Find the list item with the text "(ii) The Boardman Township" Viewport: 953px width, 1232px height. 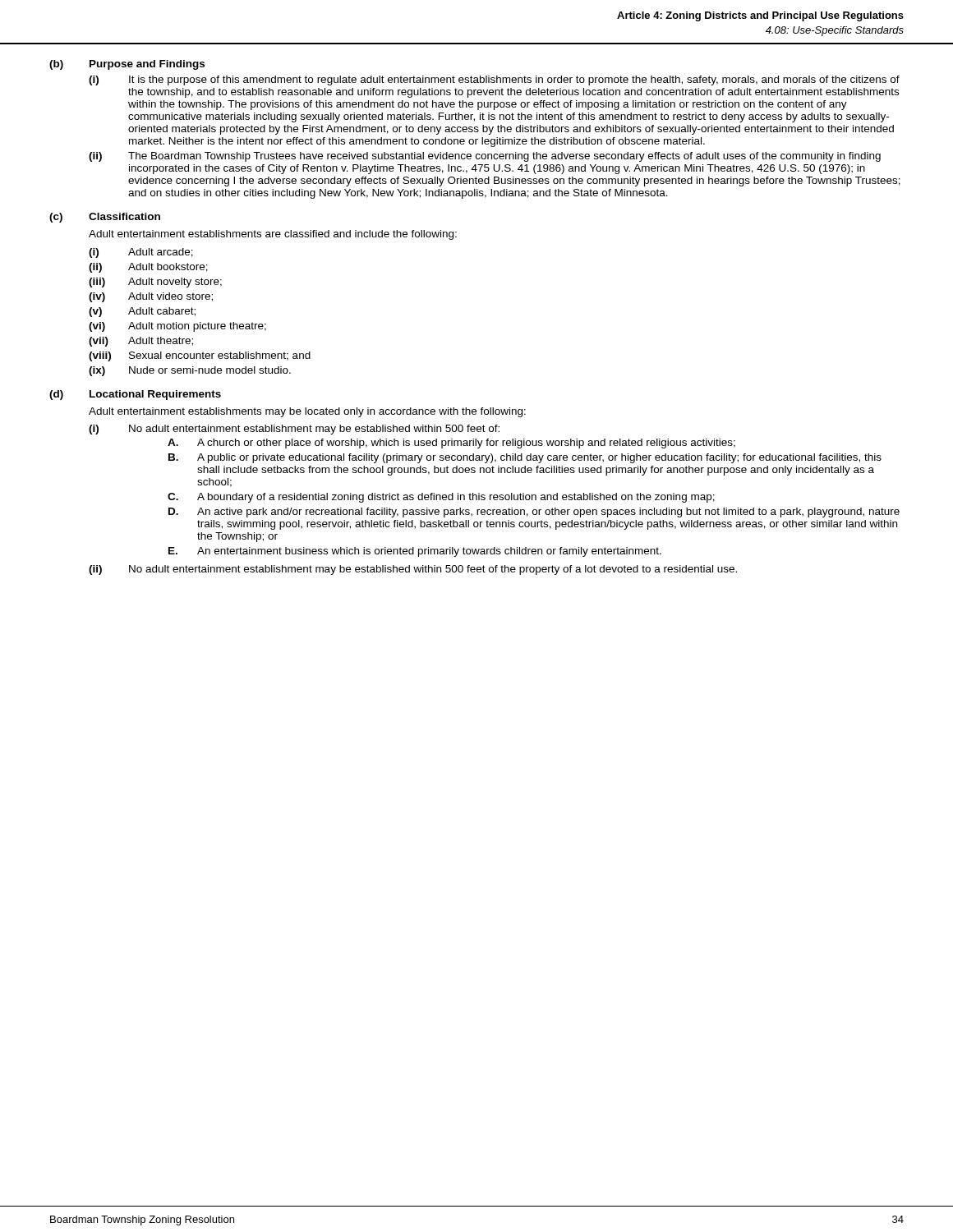(496, 174)
